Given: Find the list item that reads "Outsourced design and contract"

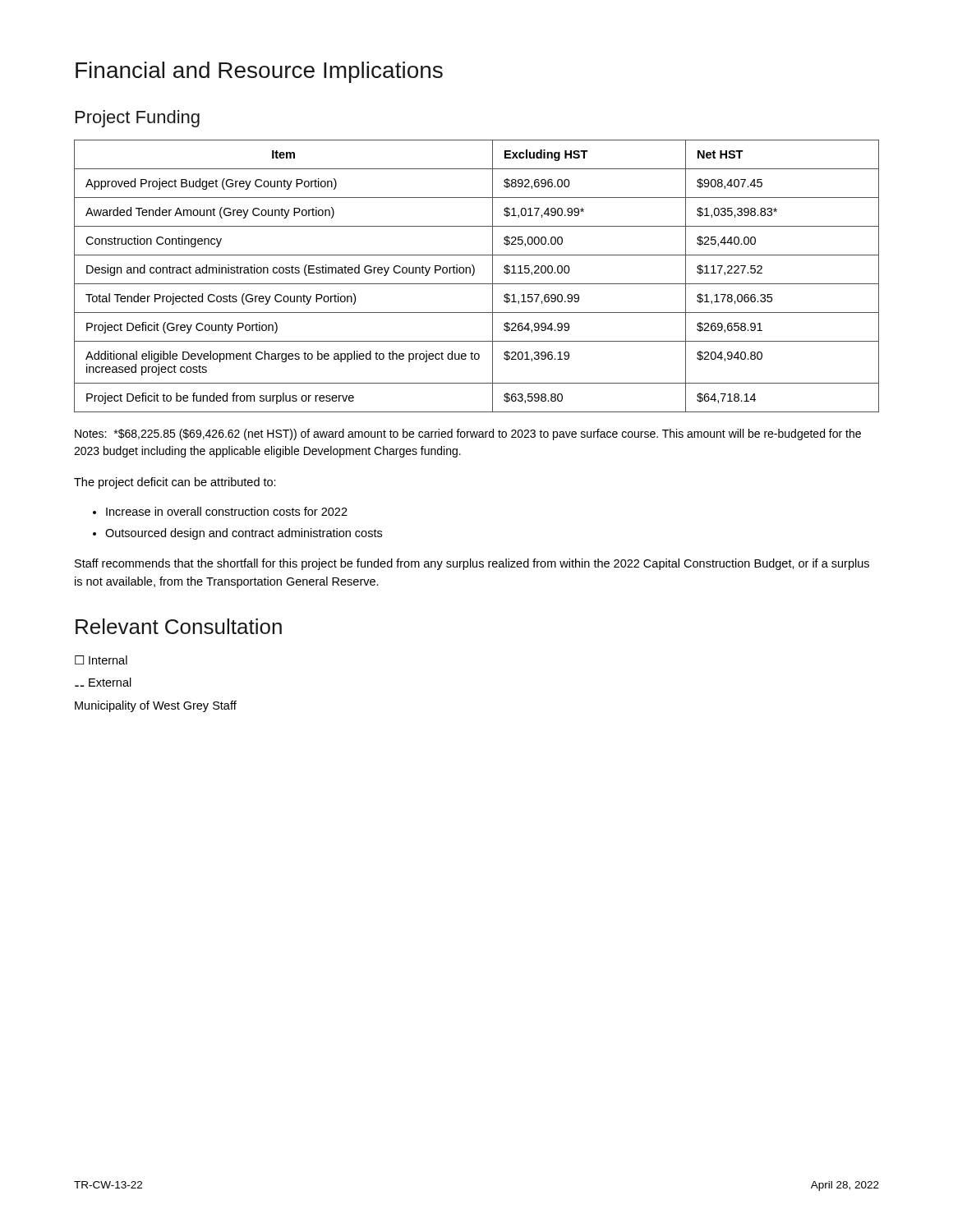Looking at the screenshot, I should coord(244,533).
